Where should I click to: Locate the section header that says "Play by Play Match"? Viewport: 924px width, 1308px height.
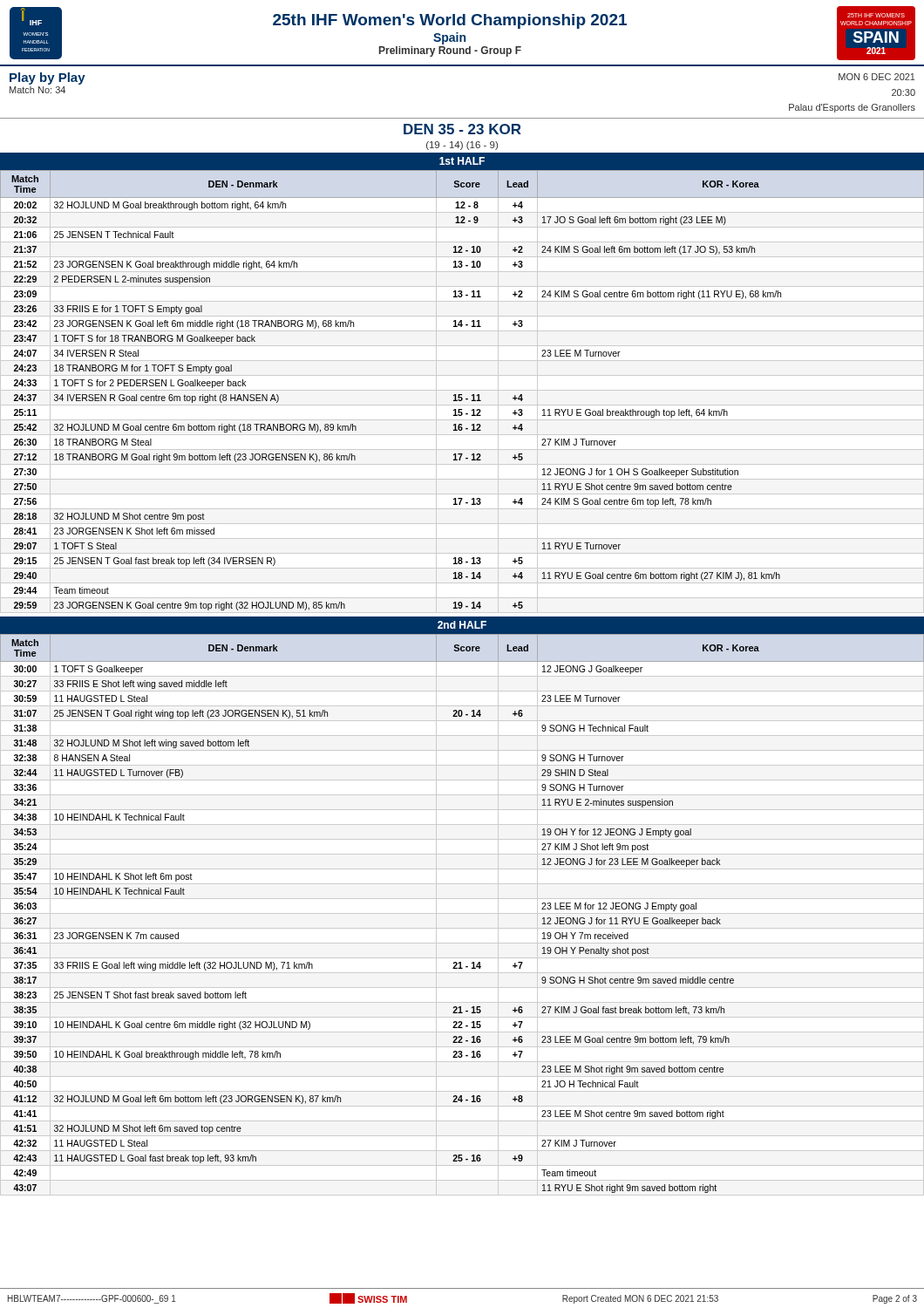pos(47,78)
